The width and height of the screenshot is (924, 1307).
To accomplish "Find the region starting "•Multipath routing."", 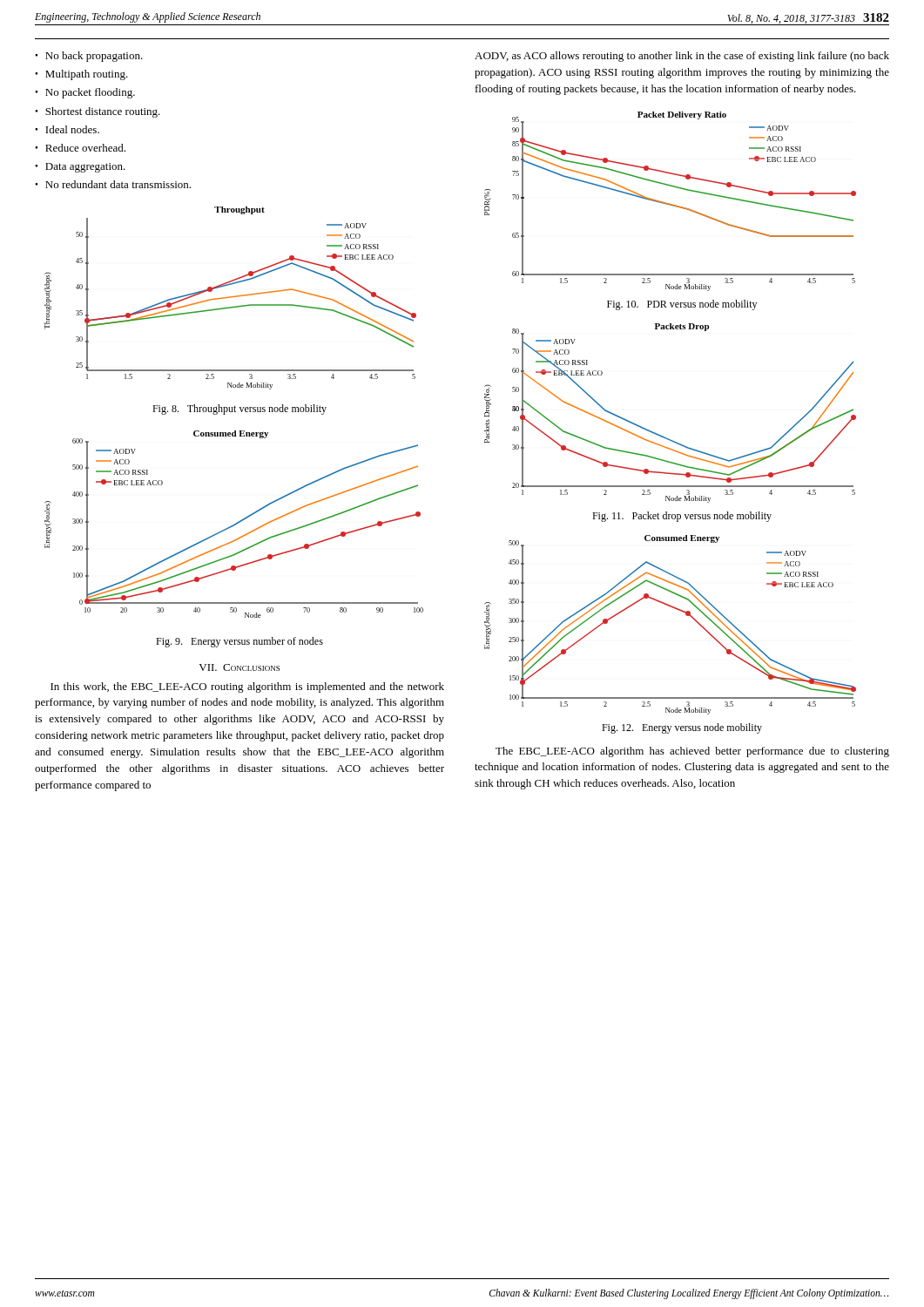I will click(81, 74).
